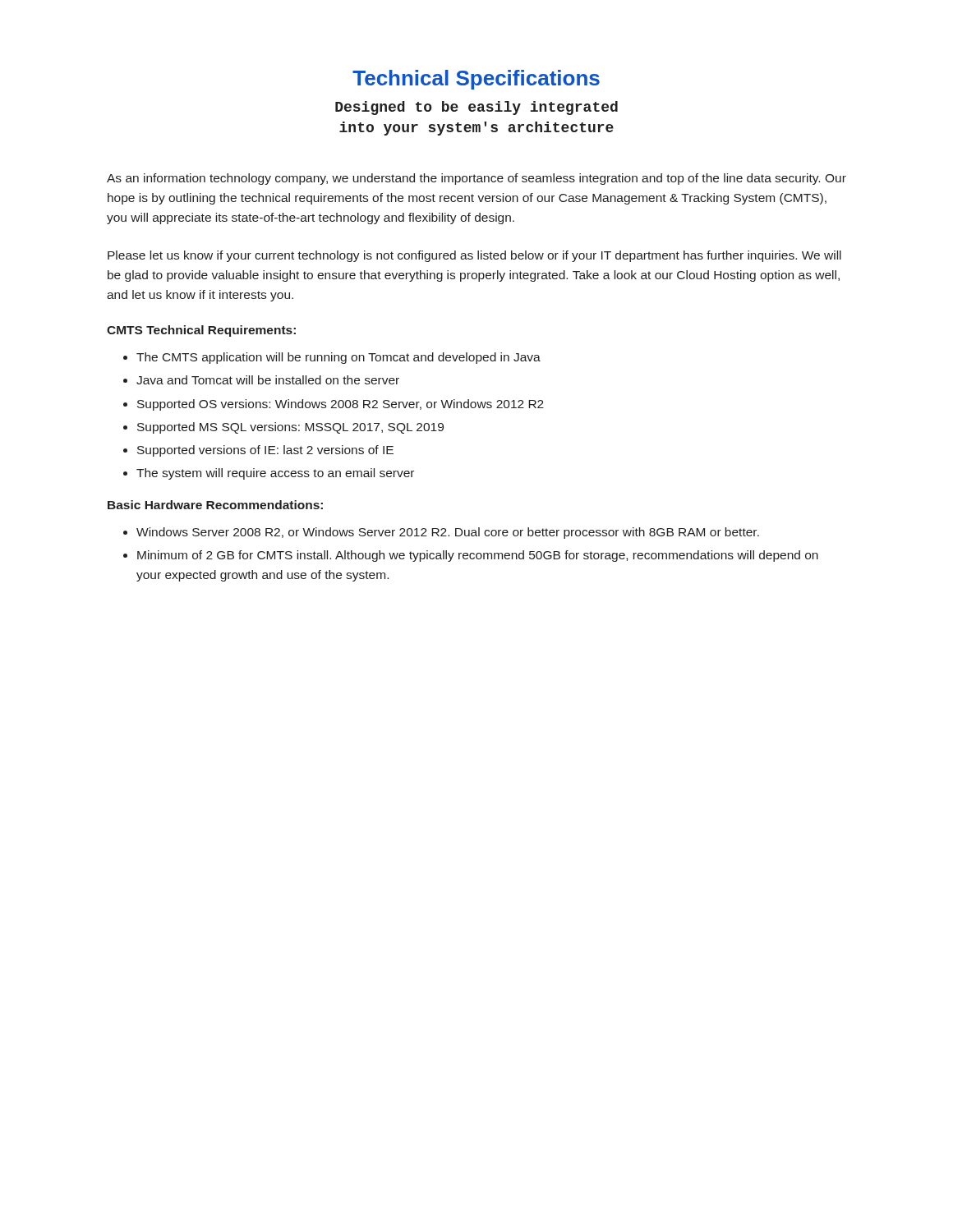Viewport: 953px width, 1232px height.
Task: Find the section header containing "Designed to be easily integratedinto your system's"
Action: 476,118
